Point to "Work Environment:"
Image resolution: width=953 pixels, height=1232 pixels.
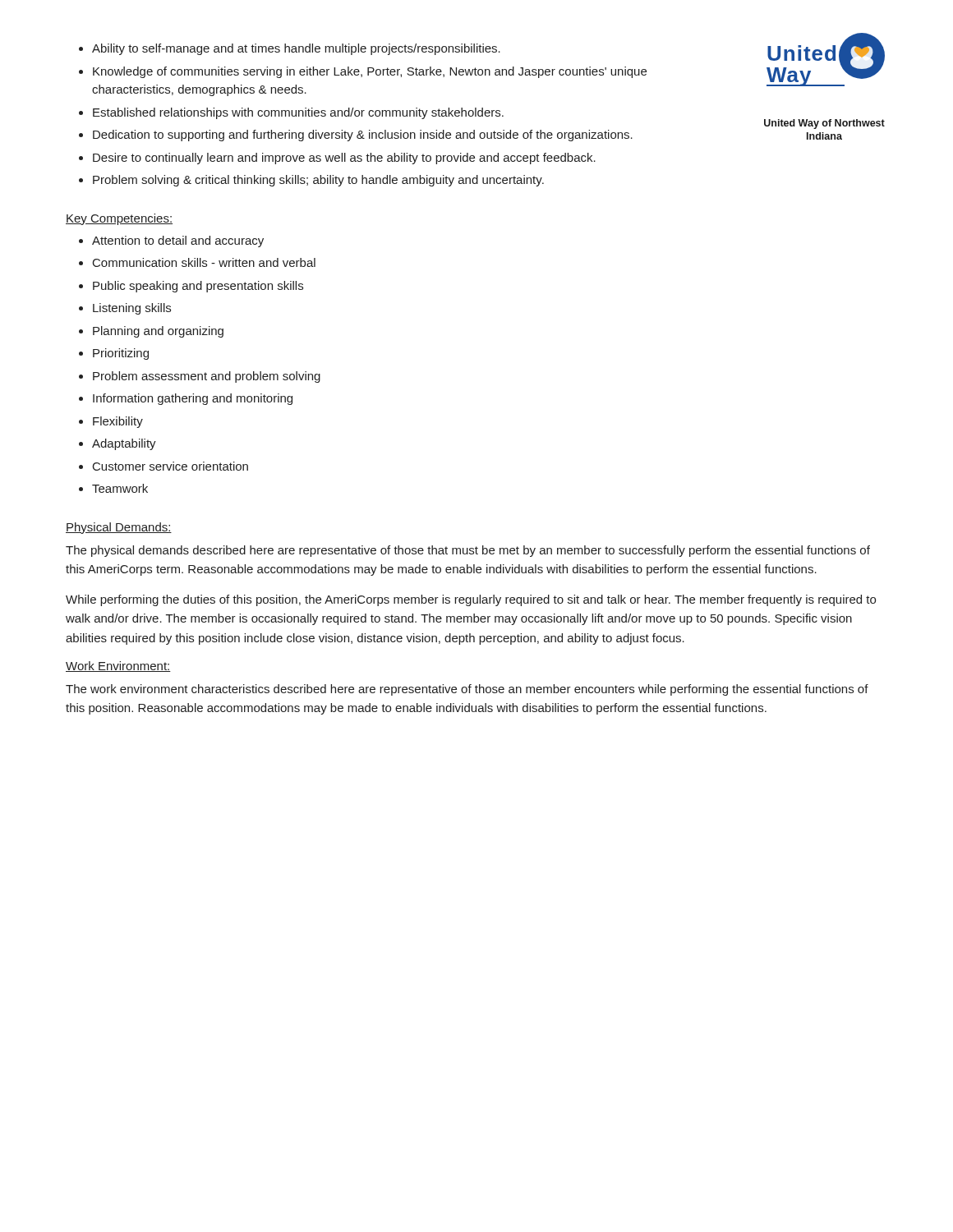pos(118,665)
